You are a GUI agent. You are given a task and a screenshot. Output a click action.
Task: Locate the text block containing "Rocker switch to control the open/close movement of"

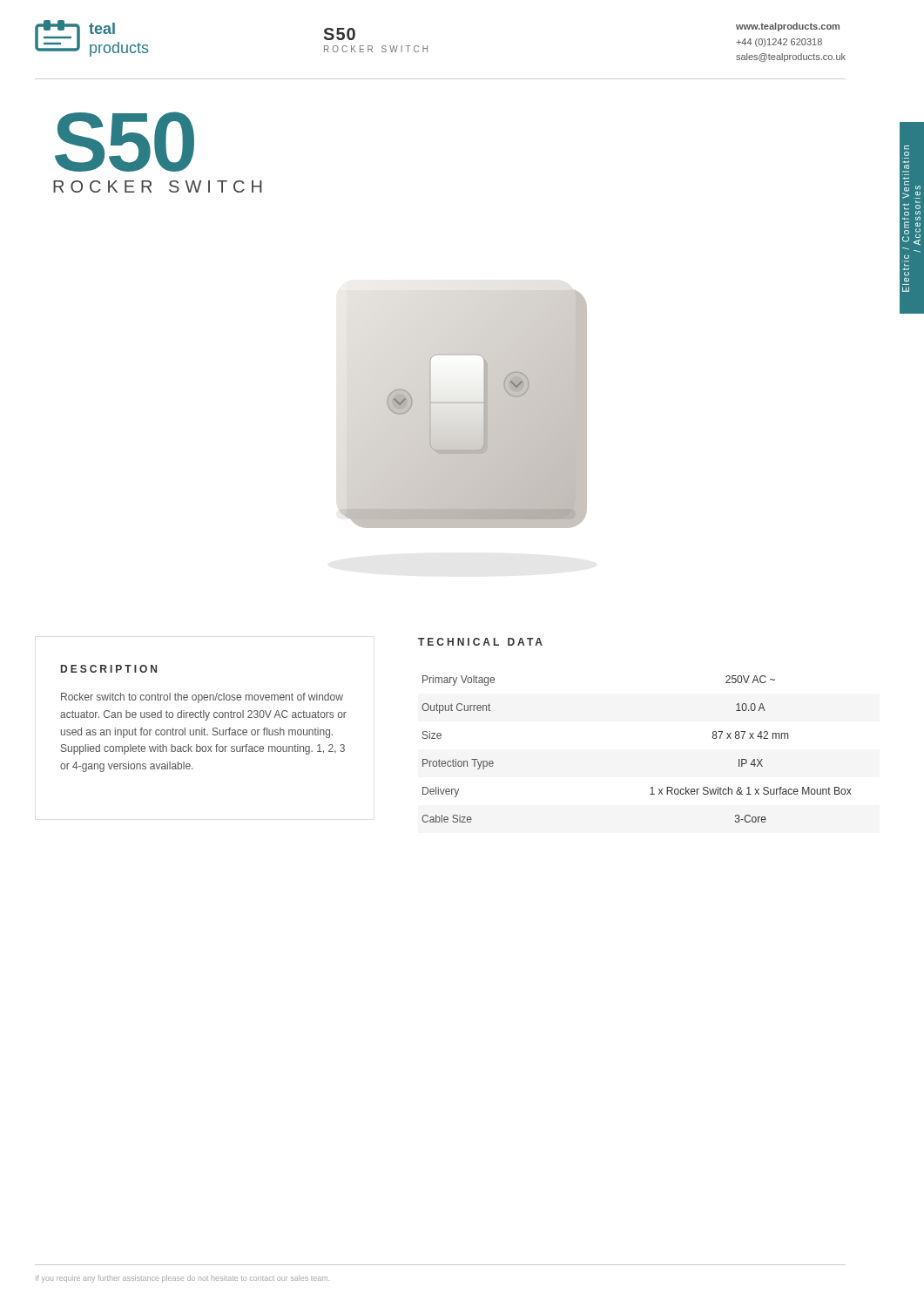[x=203, y=732]
